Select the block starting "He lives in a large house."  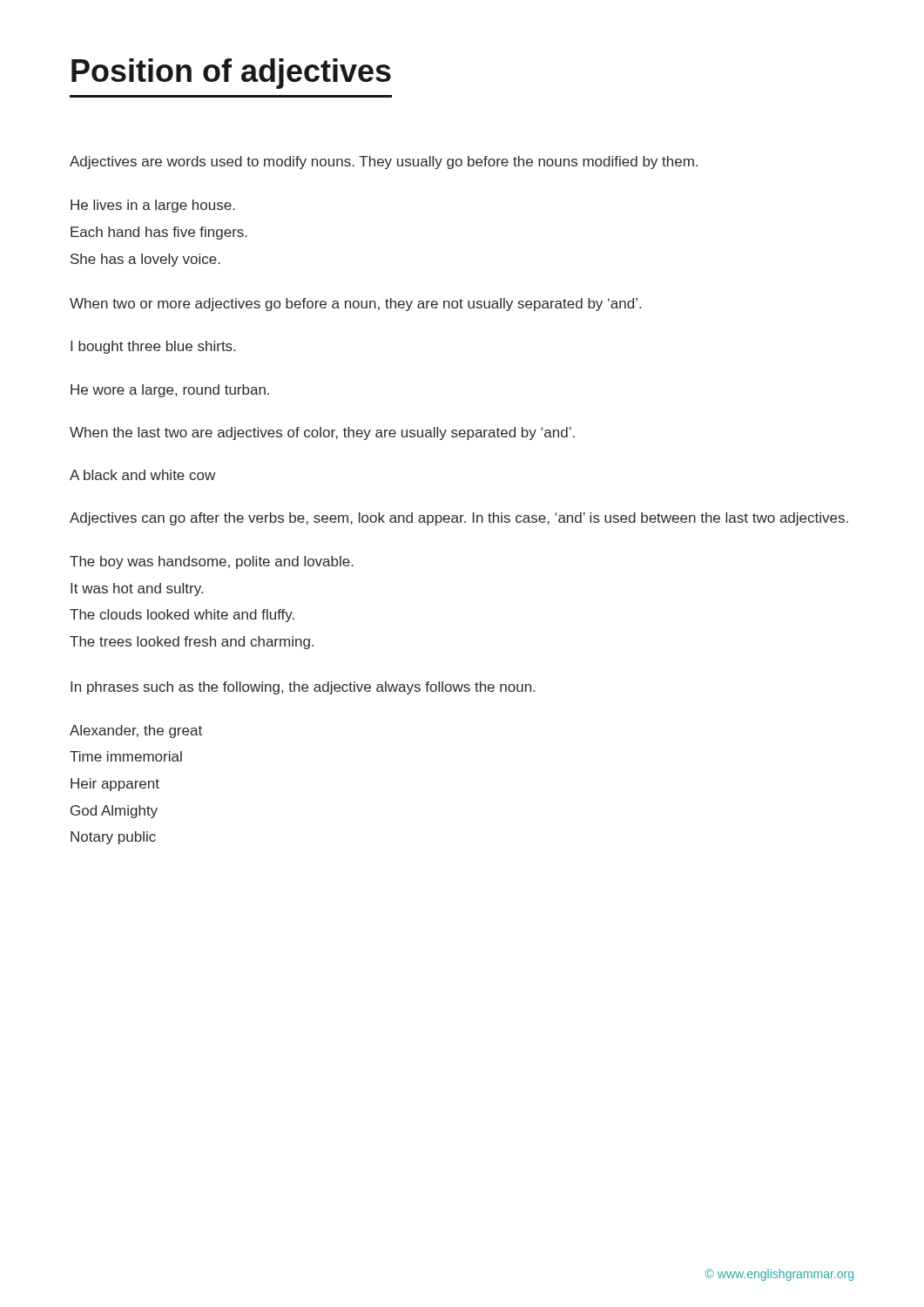pos(159,232)
